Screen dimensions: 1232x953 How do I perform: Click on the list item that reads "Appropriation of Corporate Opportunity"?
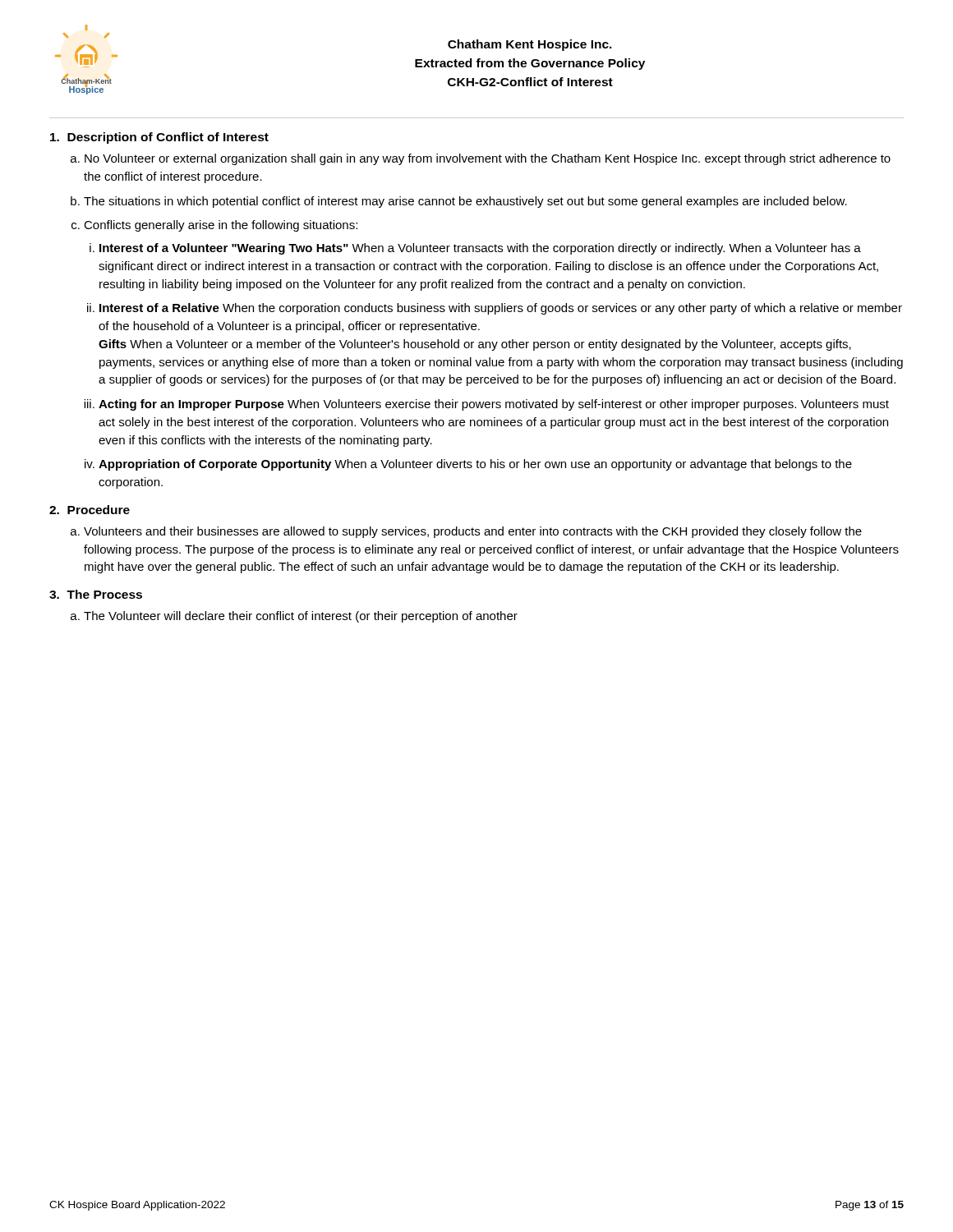(x=475, y=473)
